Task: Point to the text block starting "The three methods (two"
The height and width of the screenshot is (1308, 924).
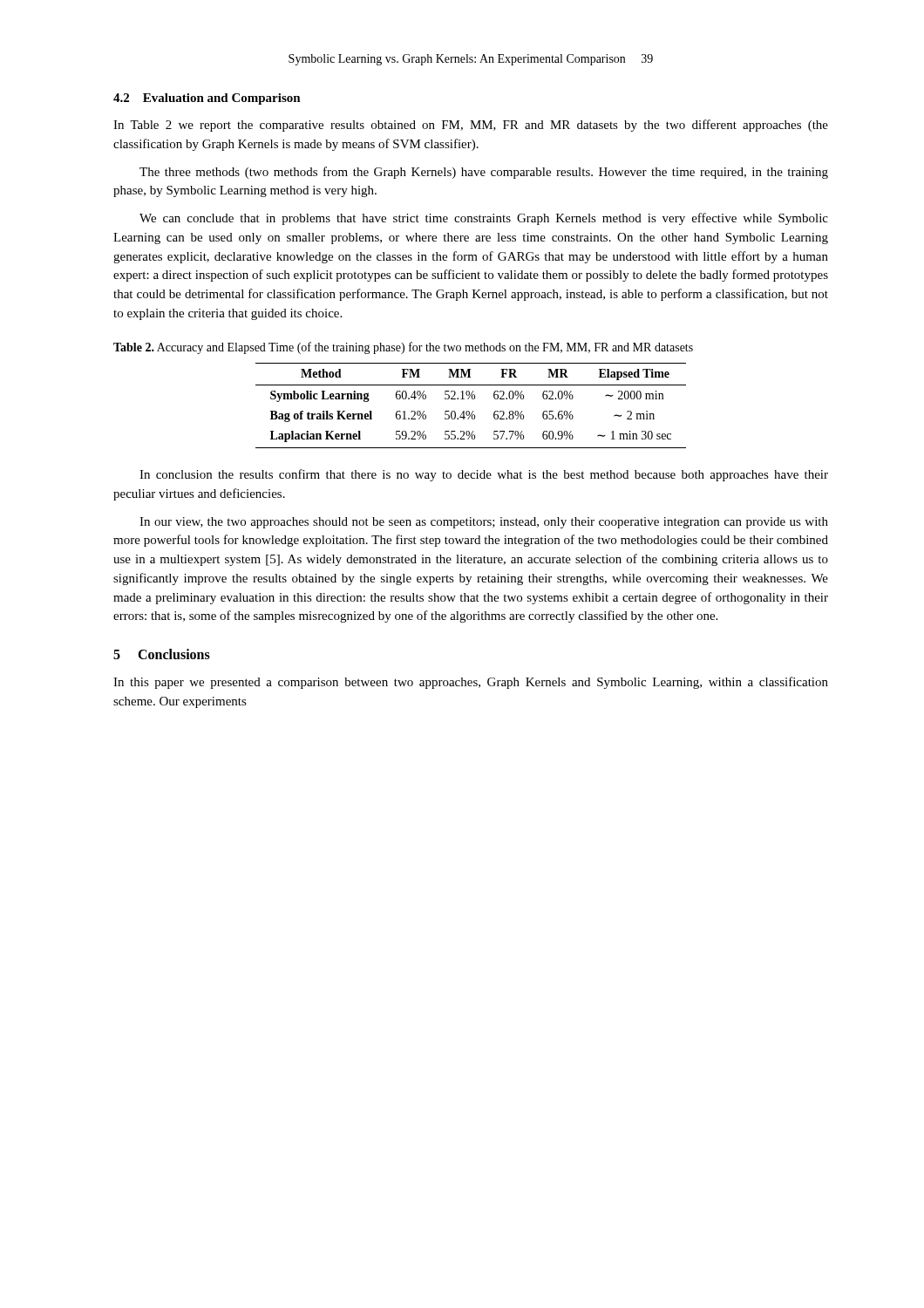Action: point(471,182)
